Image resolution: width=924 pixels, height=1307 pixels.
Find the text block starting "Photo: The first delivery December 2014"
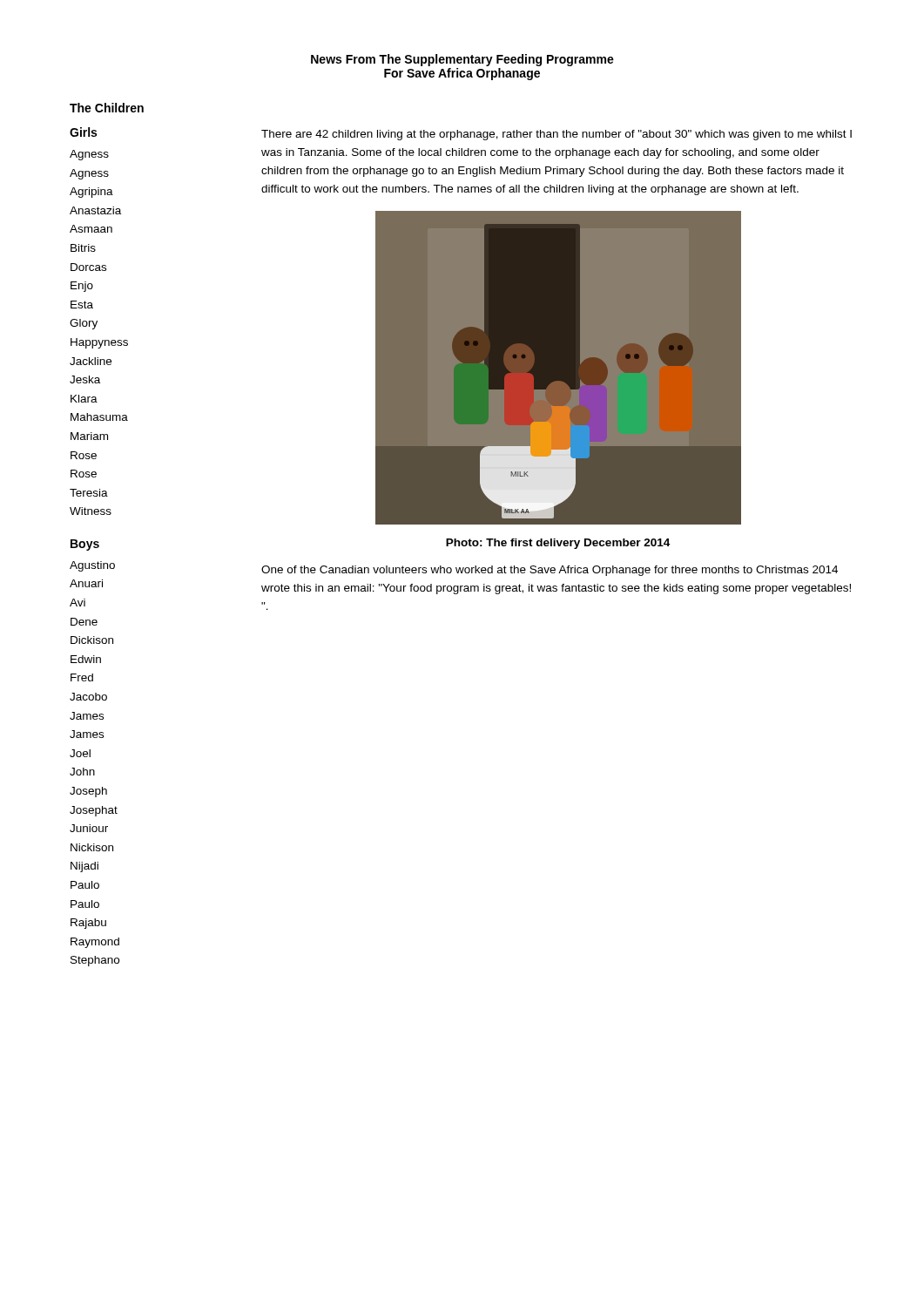coord(558,542)
